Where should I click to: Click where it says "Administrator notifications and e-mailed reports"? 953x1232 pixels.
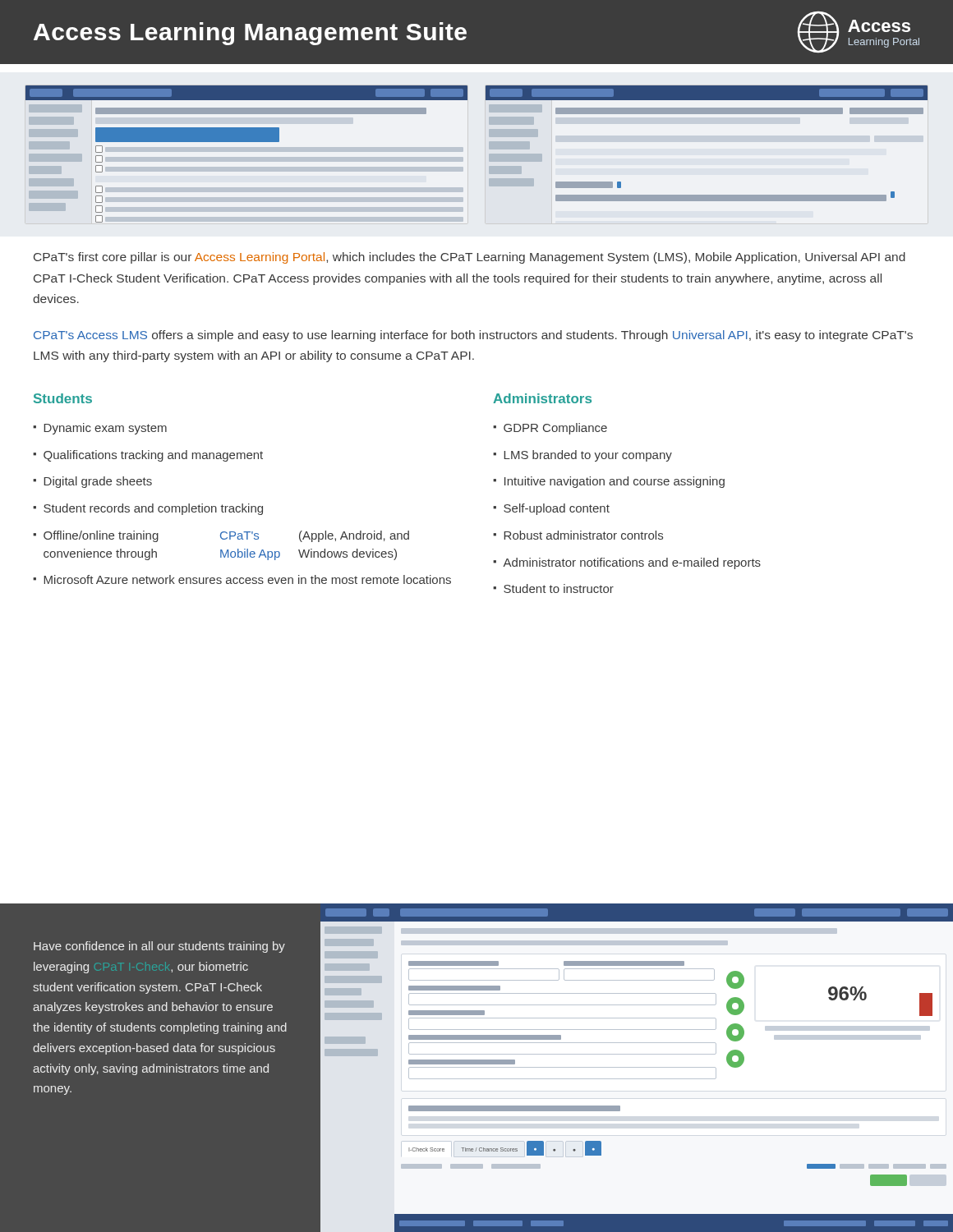click(632, 562)
